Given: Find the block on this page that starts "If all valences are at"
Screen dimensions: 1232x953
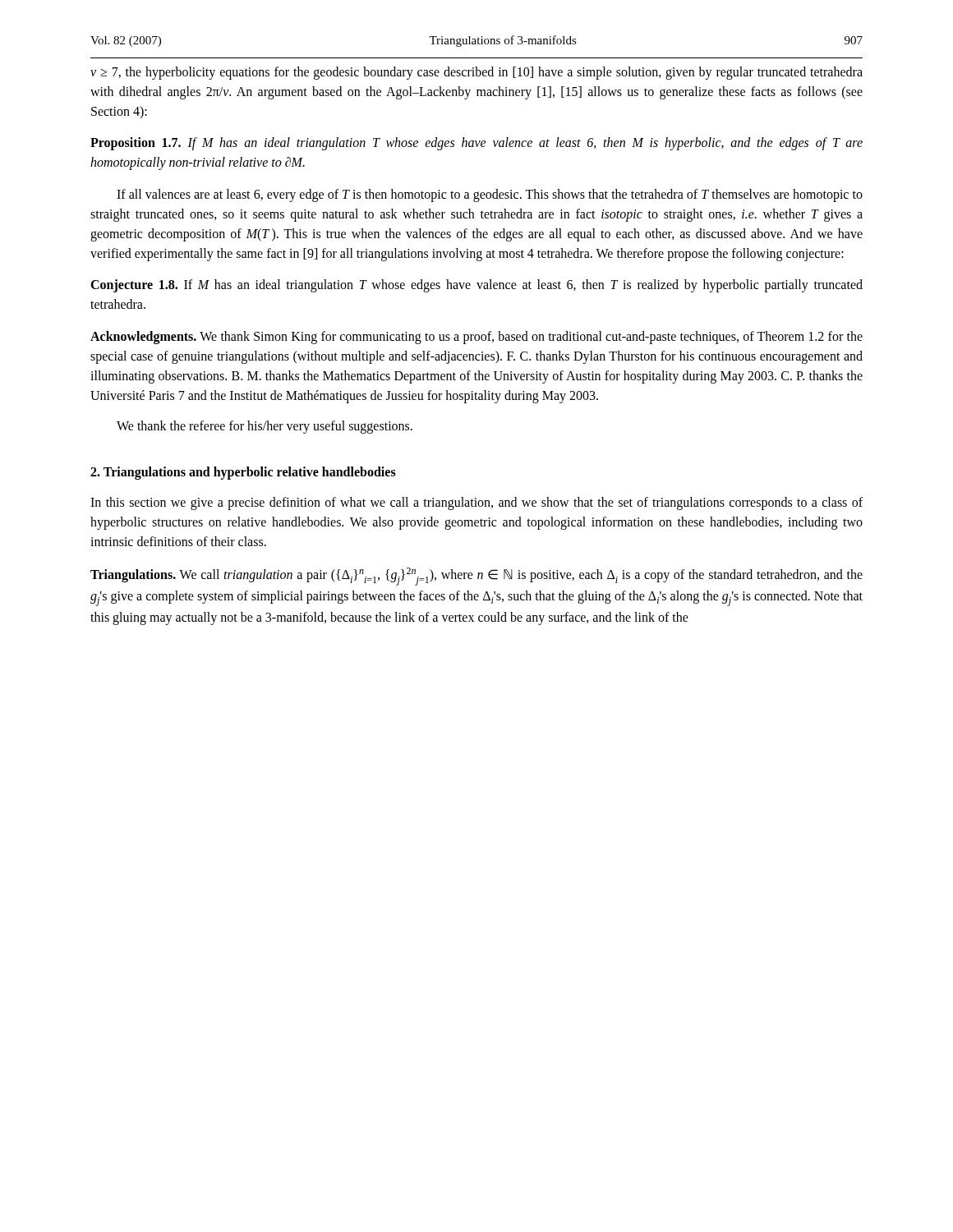Looking at the screenshot, I should click(476, 224).
